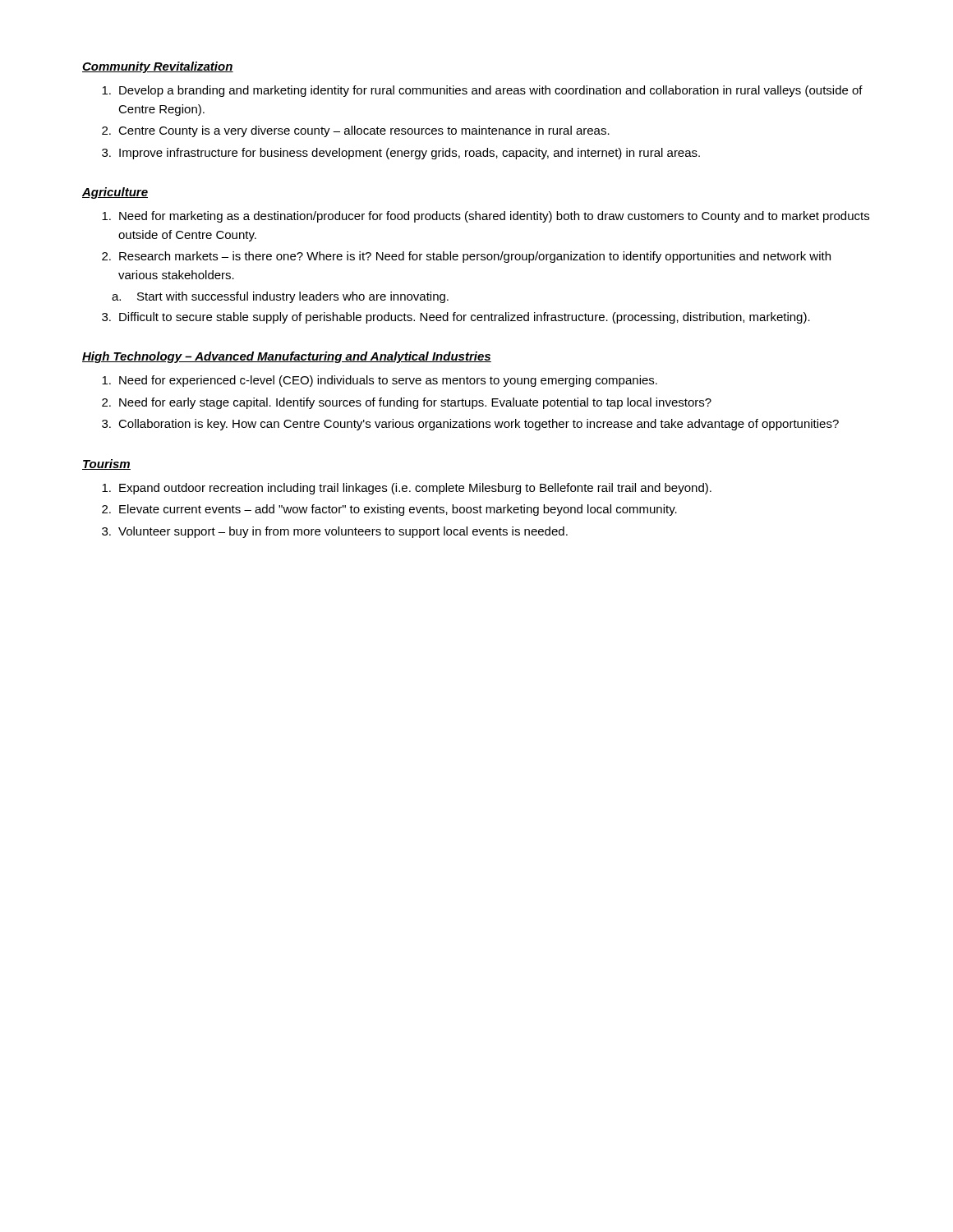
Task: Find the element starting "Expand outdoor recreation including"
Action: coord(476,488)
